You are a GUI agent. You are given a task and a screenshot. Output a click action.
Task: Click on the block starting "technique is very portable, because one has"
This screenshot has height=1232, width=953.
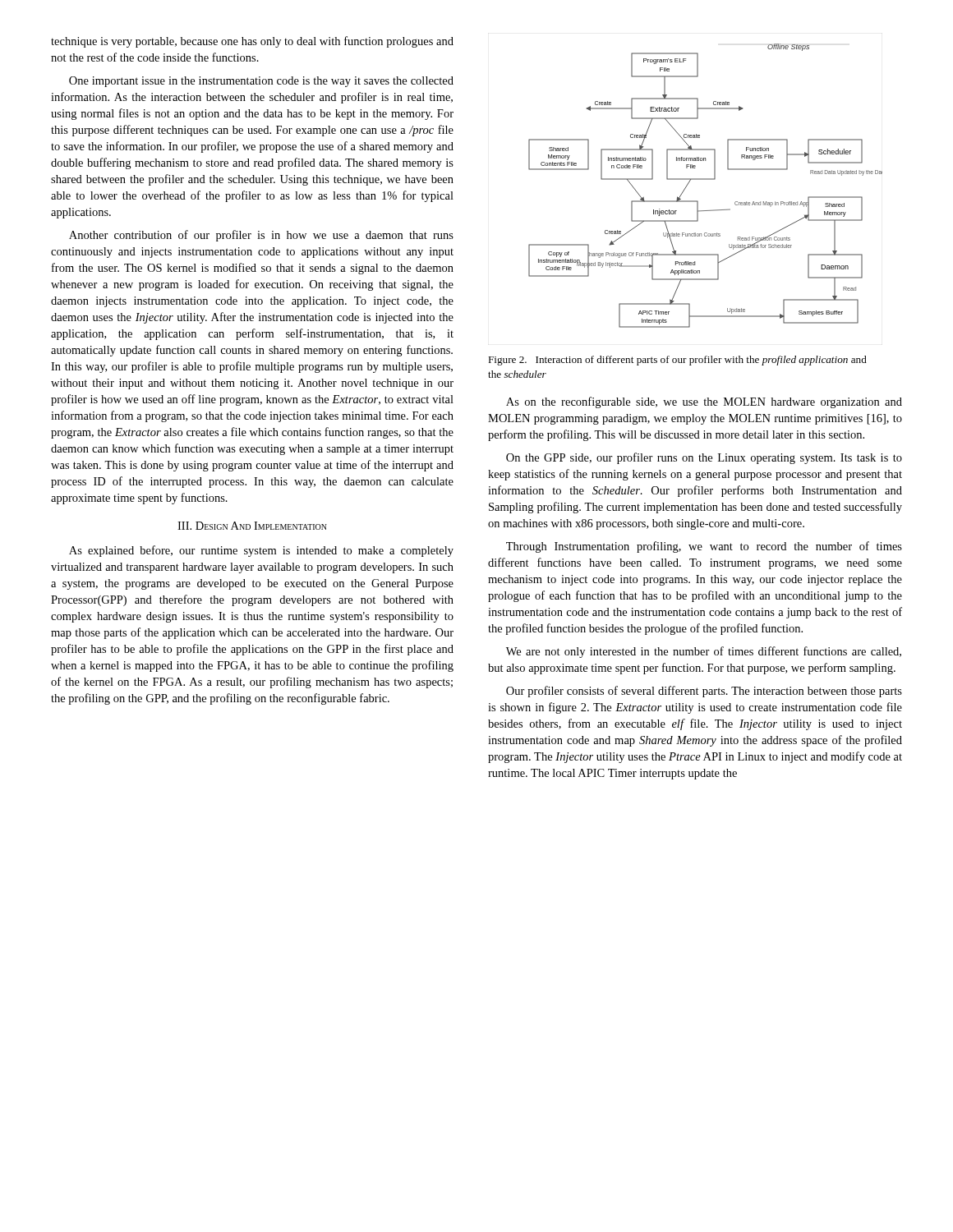coord(252,49)
